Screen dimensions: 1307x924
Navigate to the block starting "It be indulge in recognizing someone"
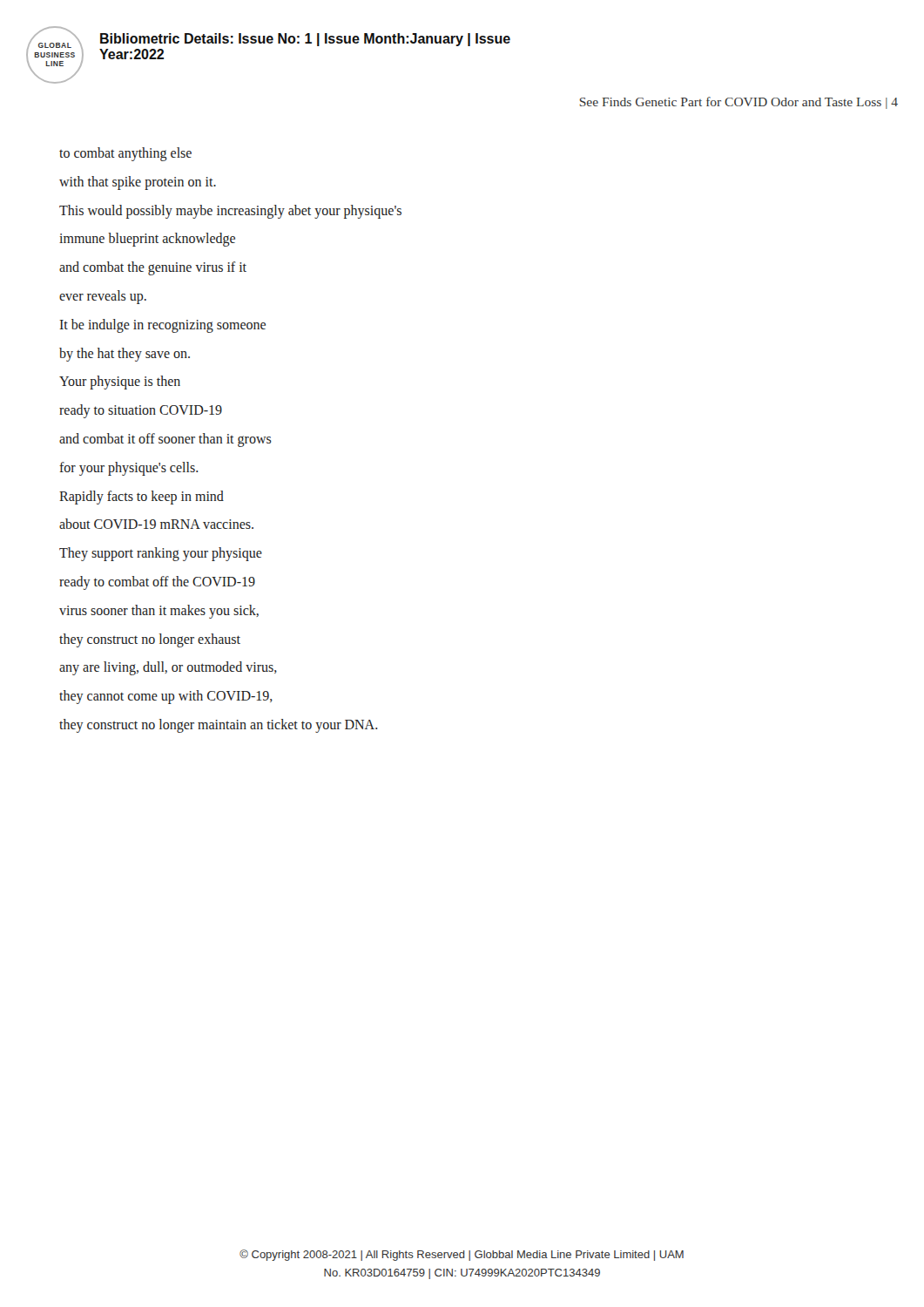[x=162, y=326]
